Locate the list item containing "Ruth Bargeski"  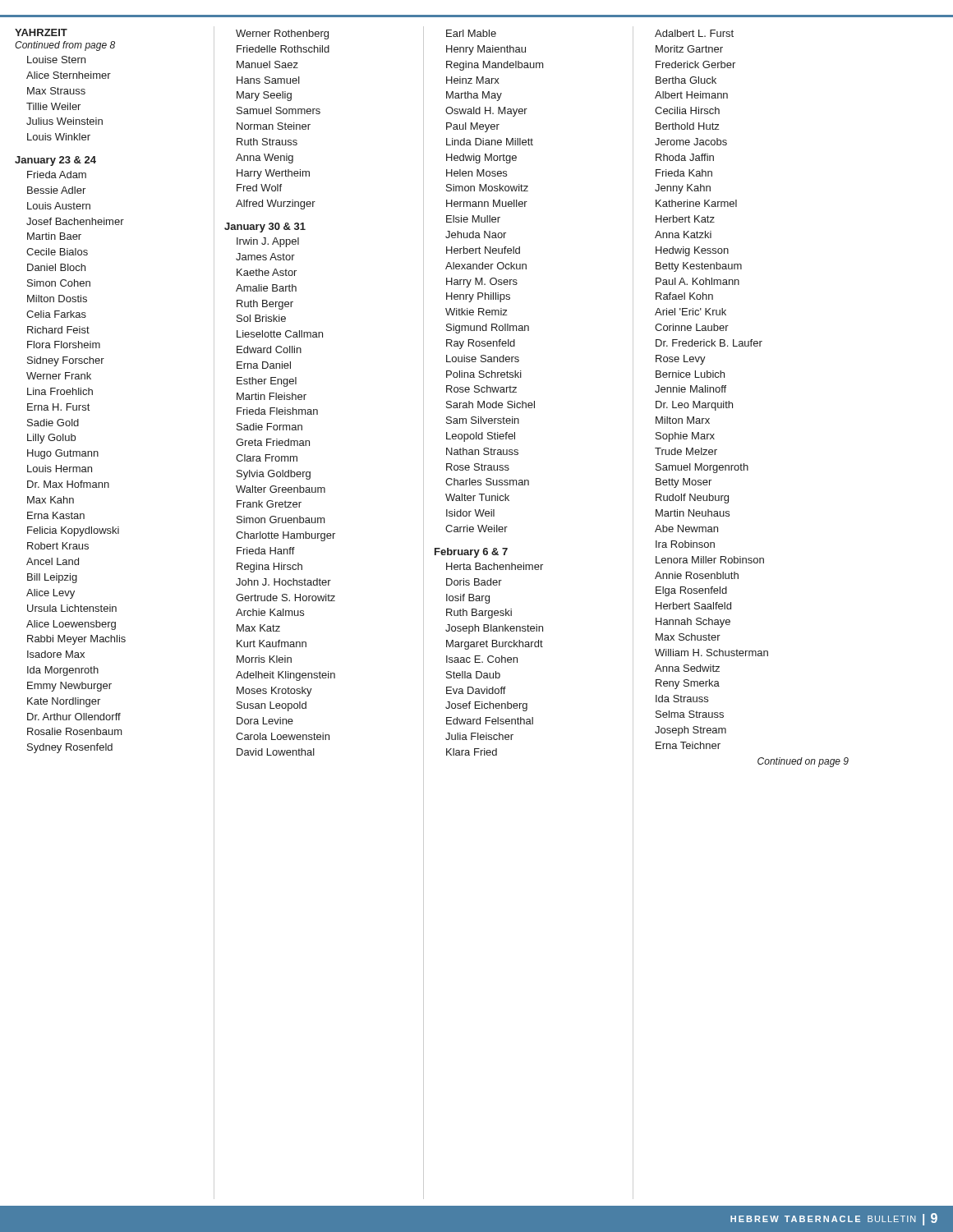[x=479, y=613]
